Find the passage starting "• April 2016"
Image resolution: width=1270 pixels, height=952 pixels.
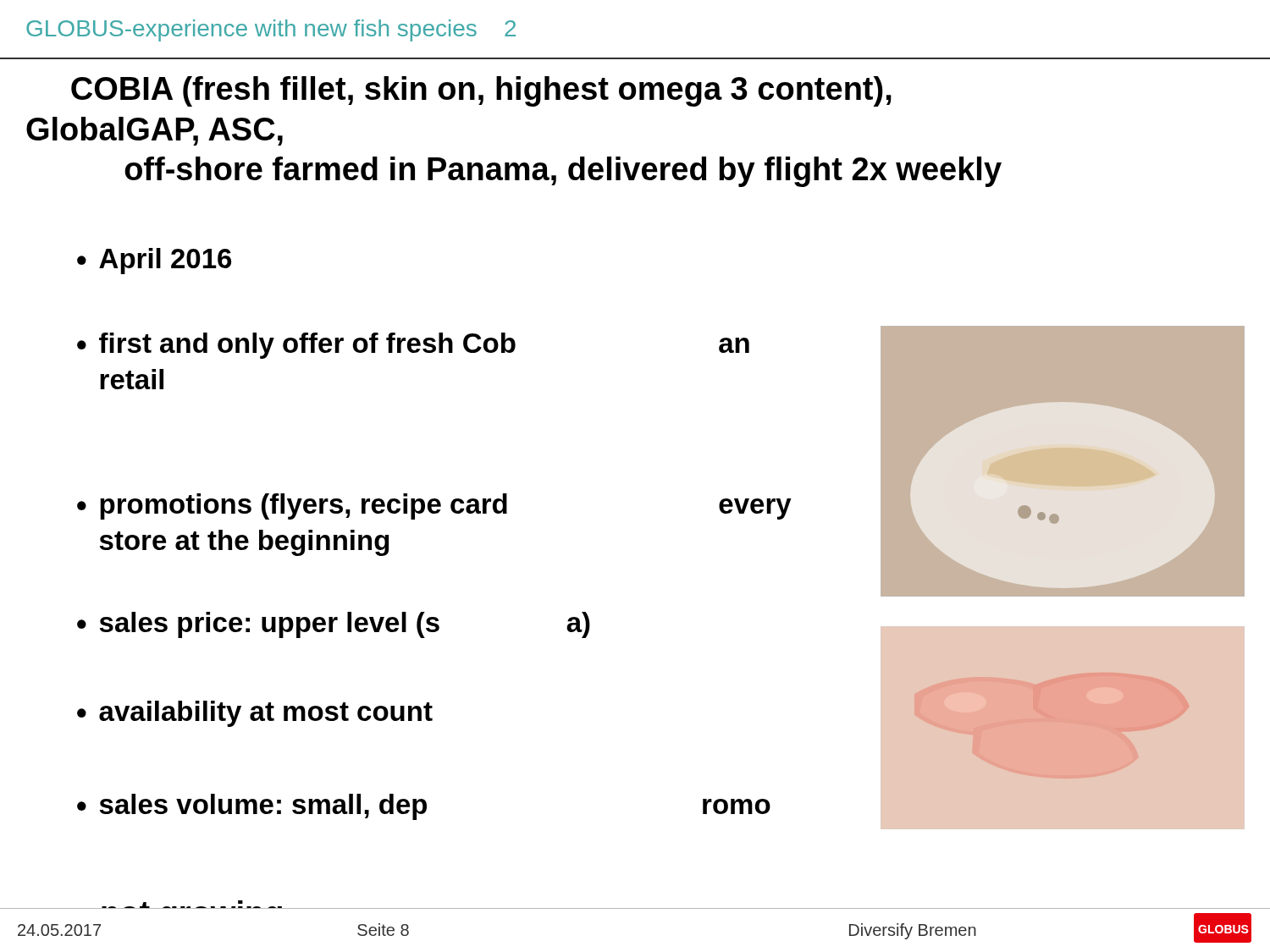pyautogui.click(x=154, y=261)
